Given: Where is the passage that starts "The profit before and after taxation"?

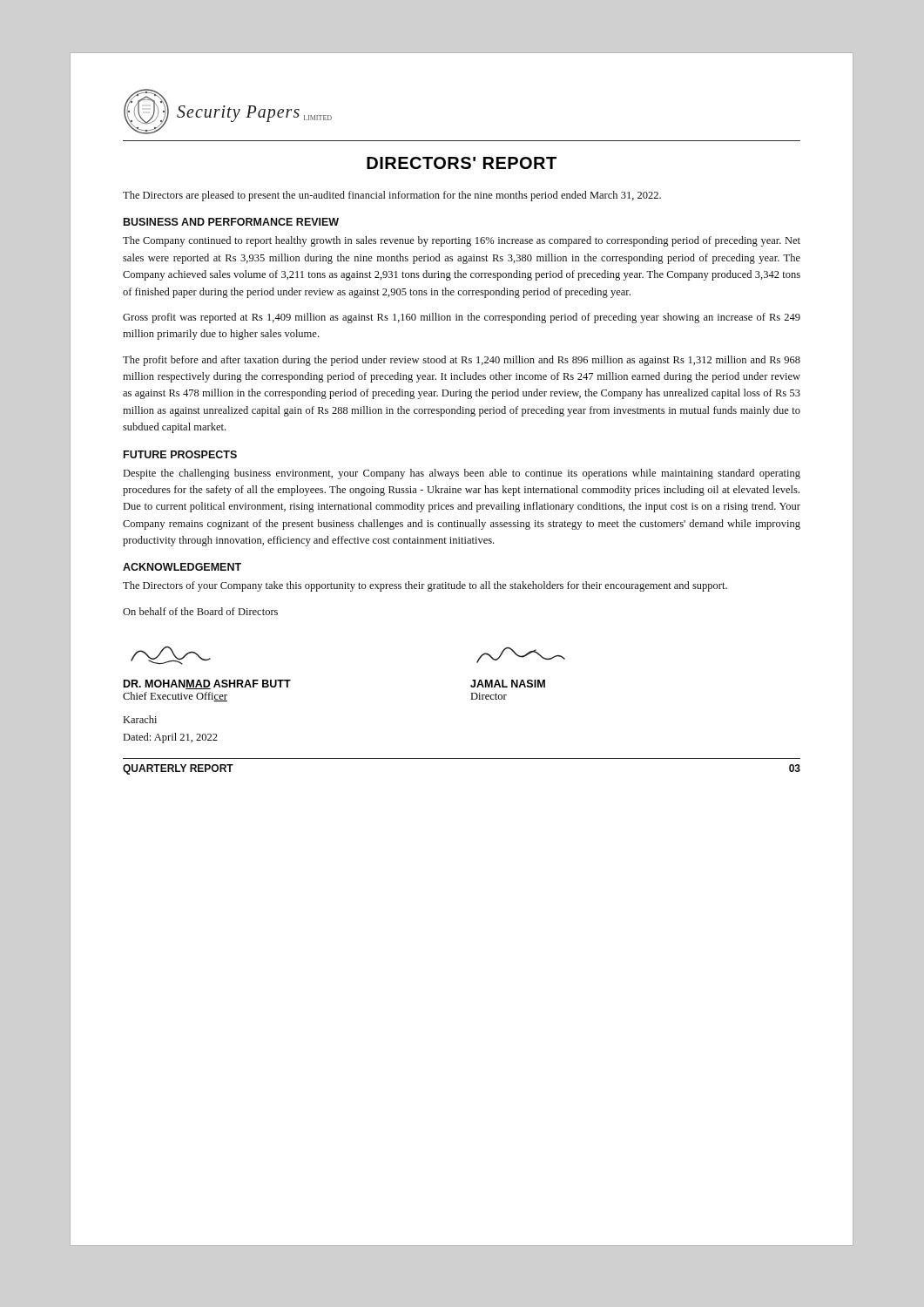Looking at the screenshot, I should click(462, 393).
